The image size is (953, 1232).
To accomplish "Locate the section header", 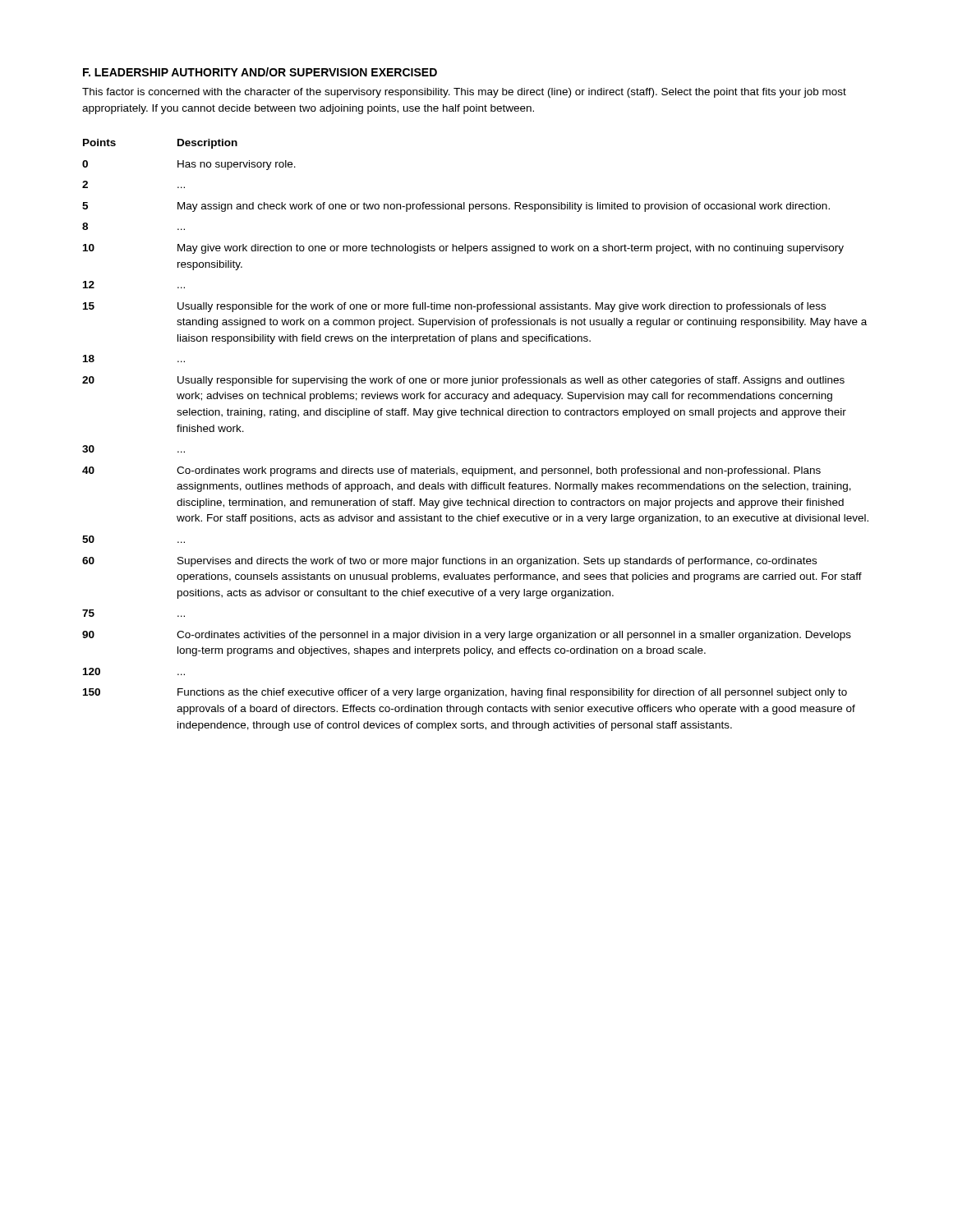I will 260,72.
